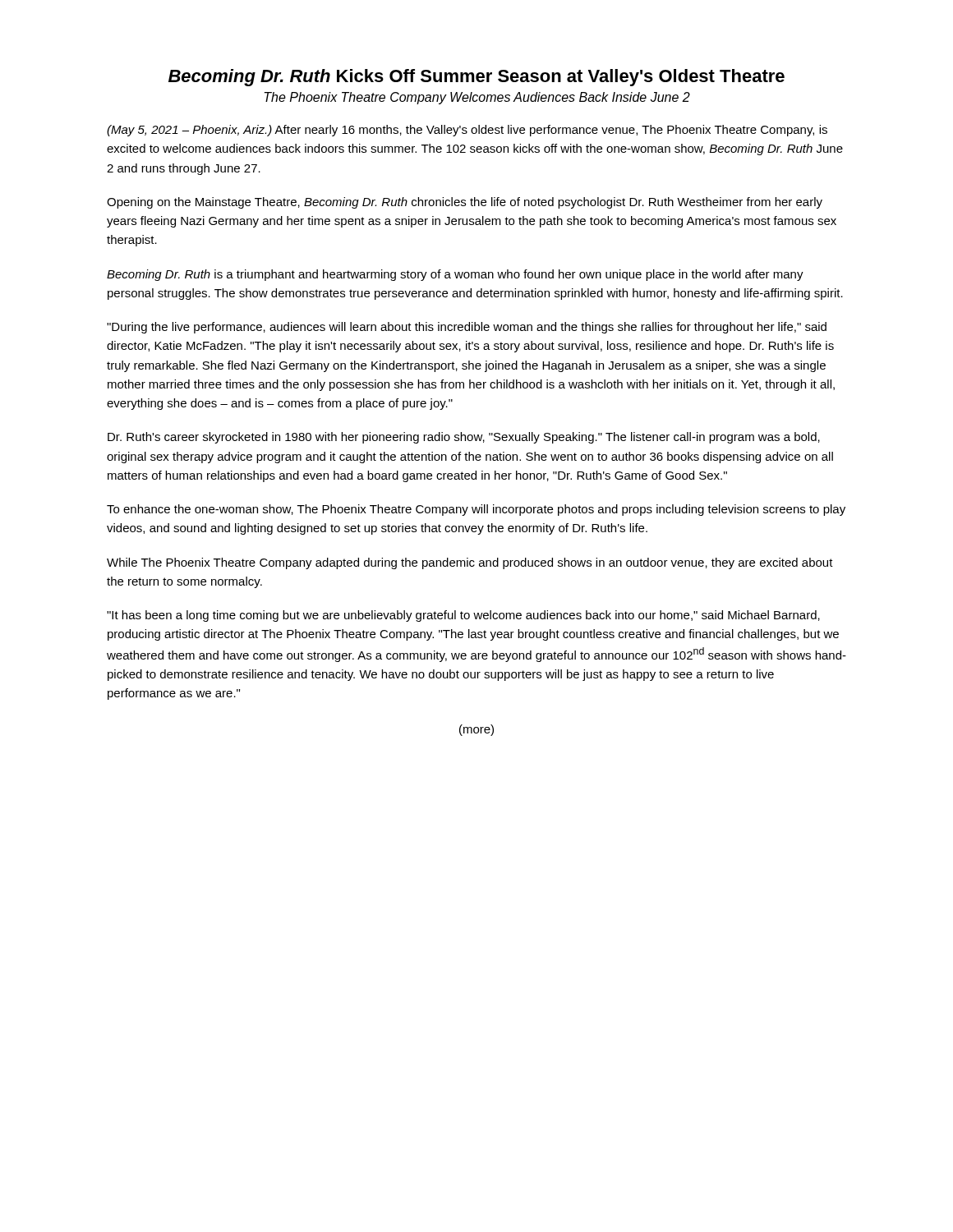Click on the text block containing ""It has been a long time"

coord(476,654)
